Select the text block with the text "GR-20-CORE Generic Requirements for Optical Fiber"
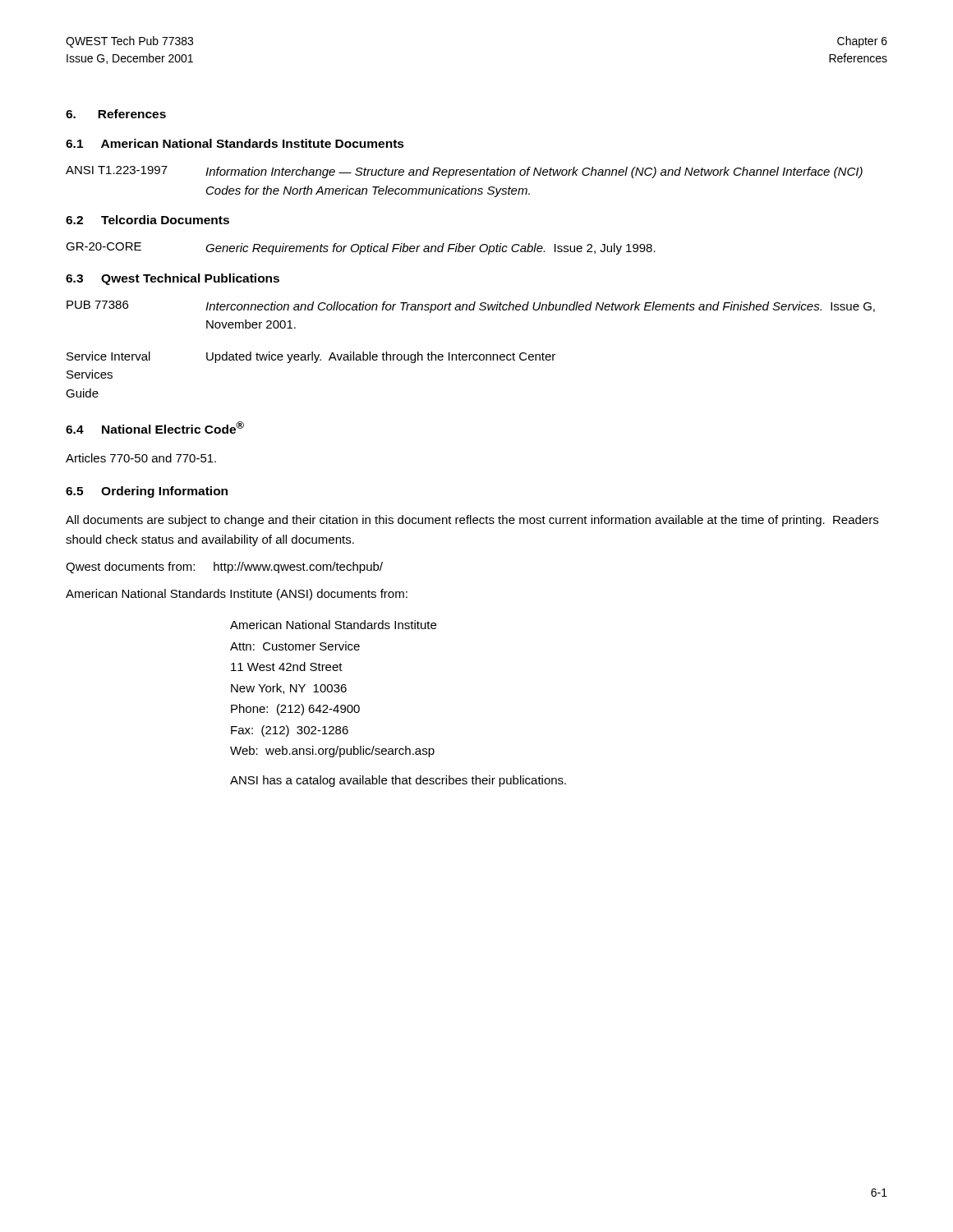 point(476,248)
